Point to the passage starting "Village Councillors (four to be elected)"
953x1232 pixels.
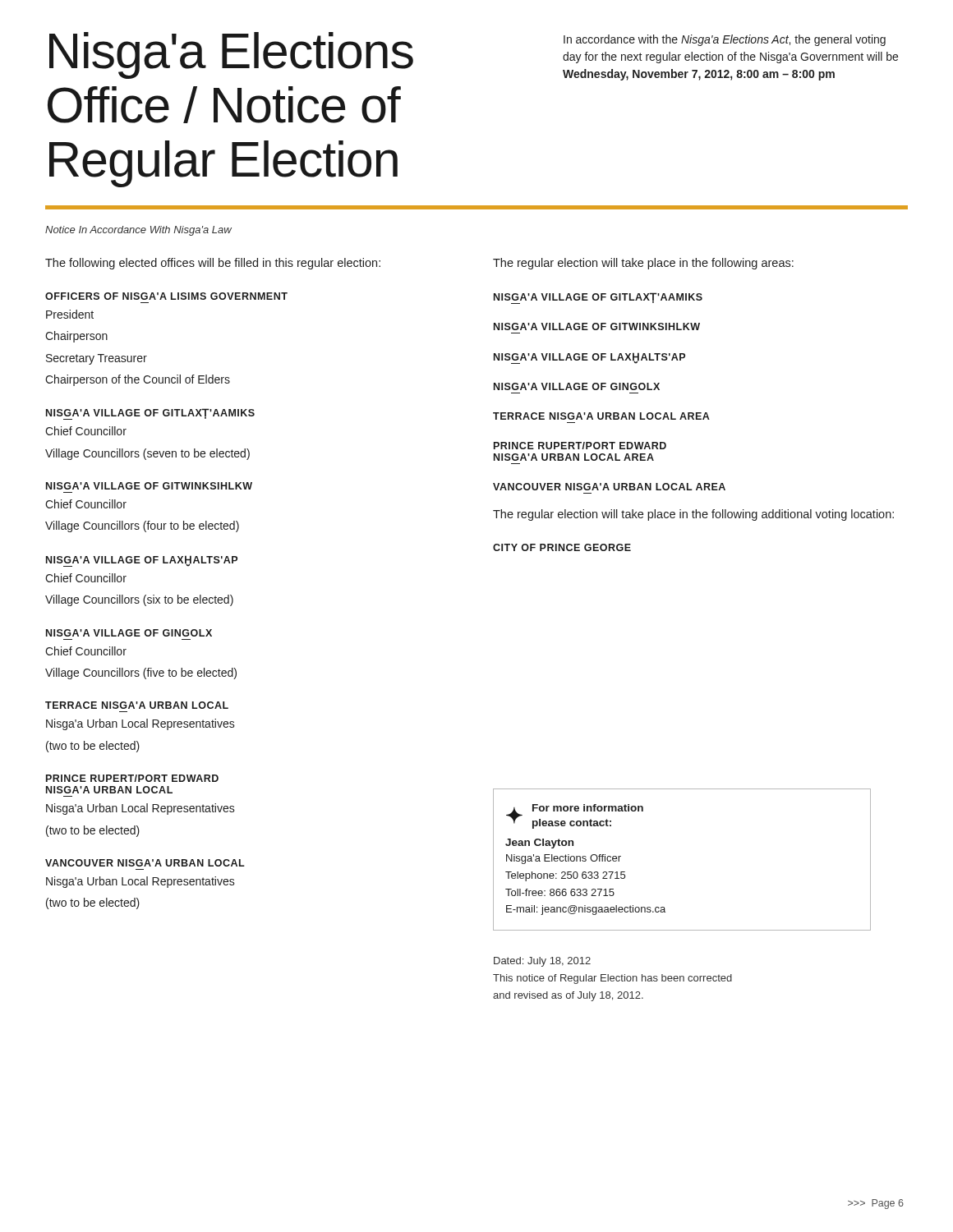click(142, 526)
